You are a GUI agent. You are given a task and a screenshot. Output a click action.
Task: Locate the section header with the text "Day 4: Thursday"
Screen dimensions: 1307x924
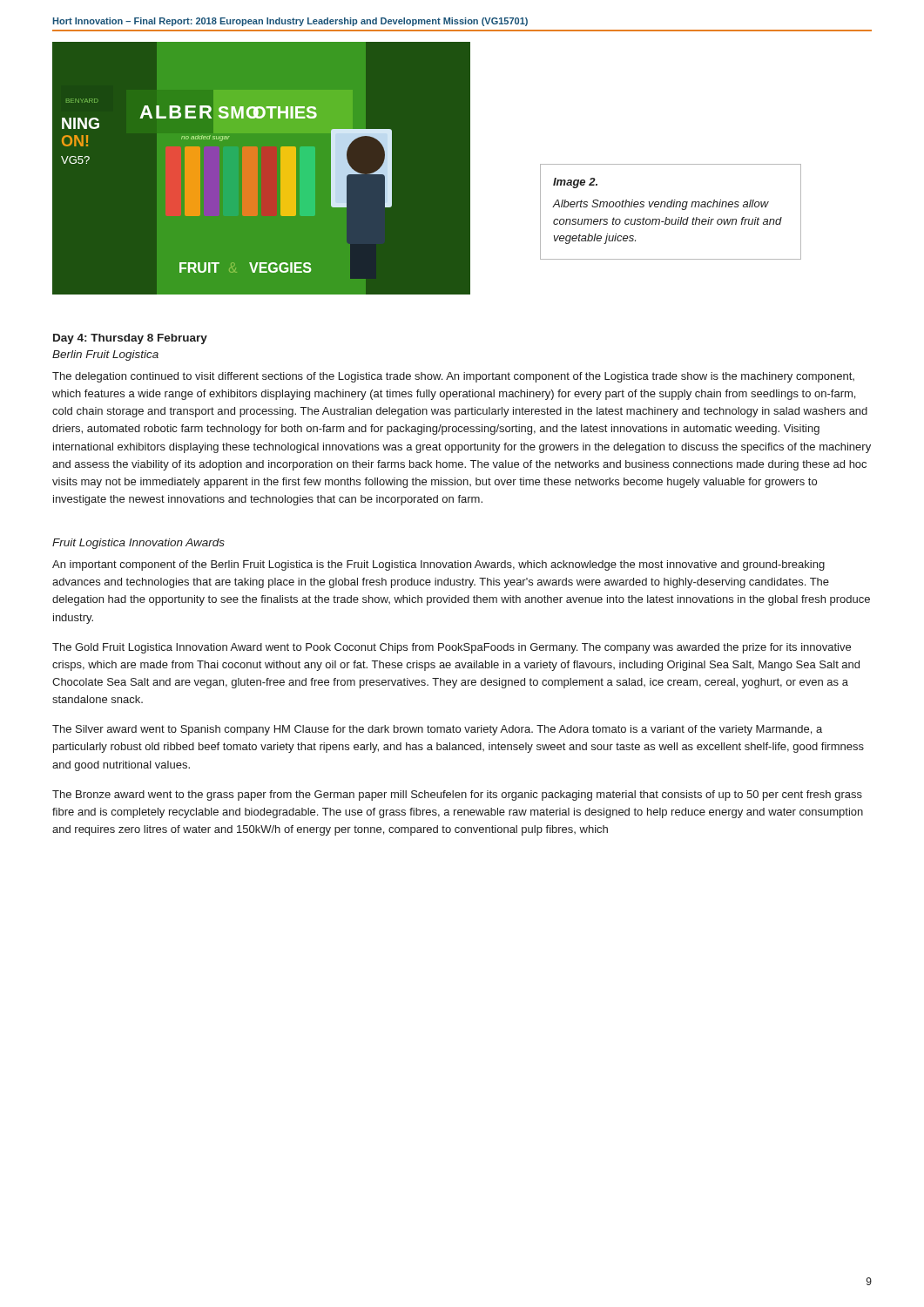130,338
